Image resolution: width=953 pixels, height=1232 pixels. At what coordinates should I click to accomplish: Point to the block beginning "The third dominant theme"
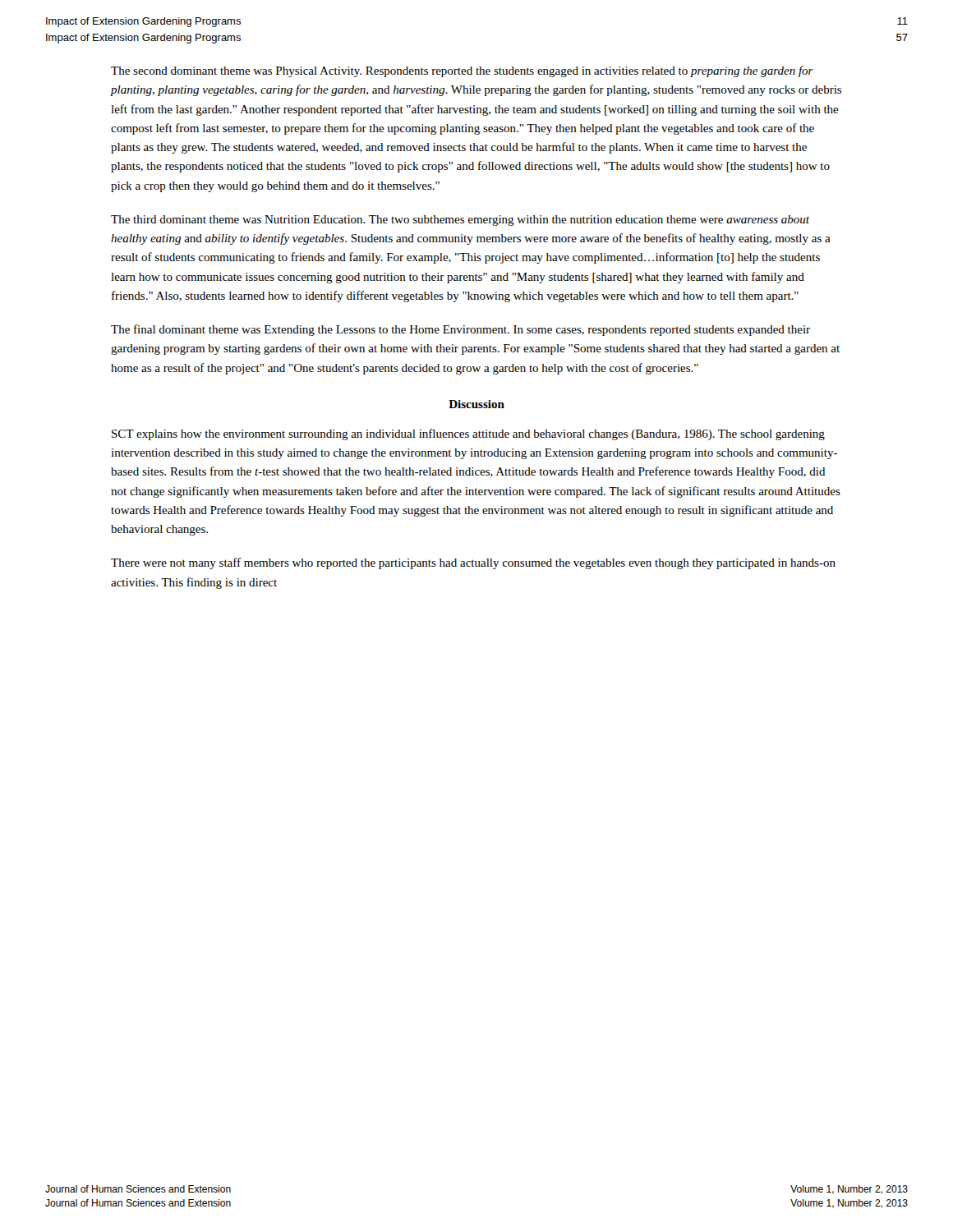[x=471, y=257]
